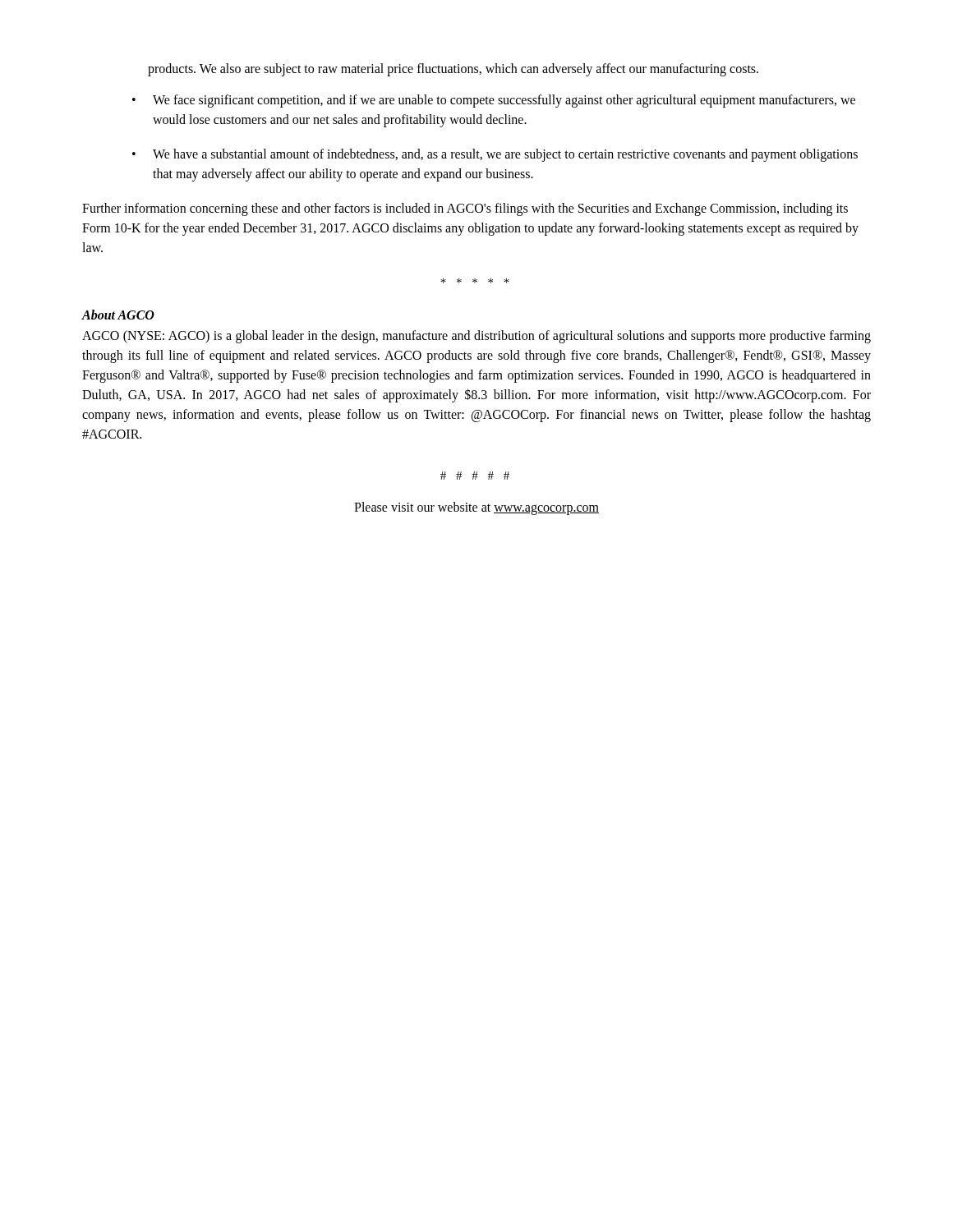Find the block on this page that starts "Please visit our"
Screen dimensions: 1232x953
pos(476,507)
